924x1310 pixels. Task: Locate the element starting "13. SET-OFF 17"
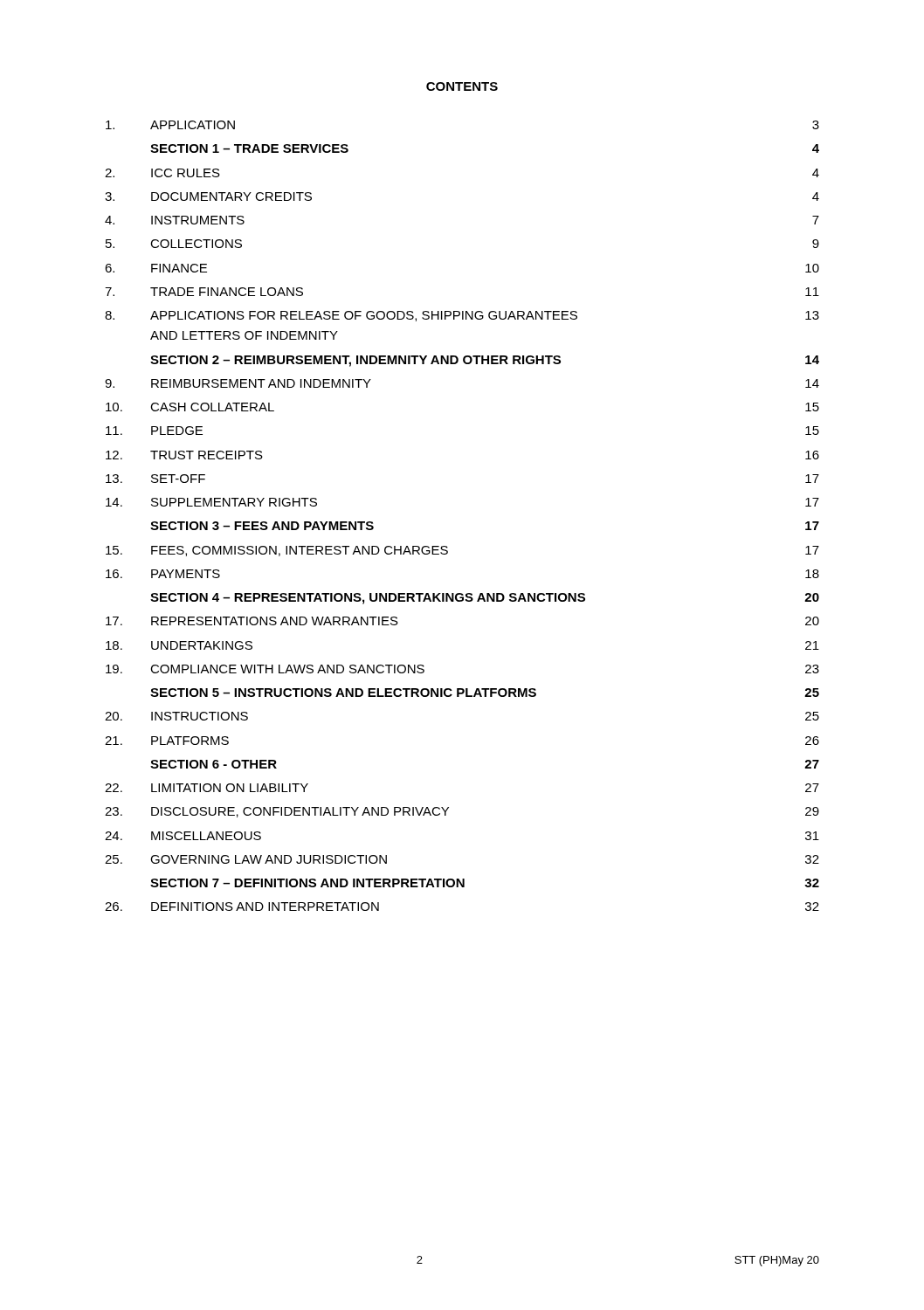tap(184, 476)
